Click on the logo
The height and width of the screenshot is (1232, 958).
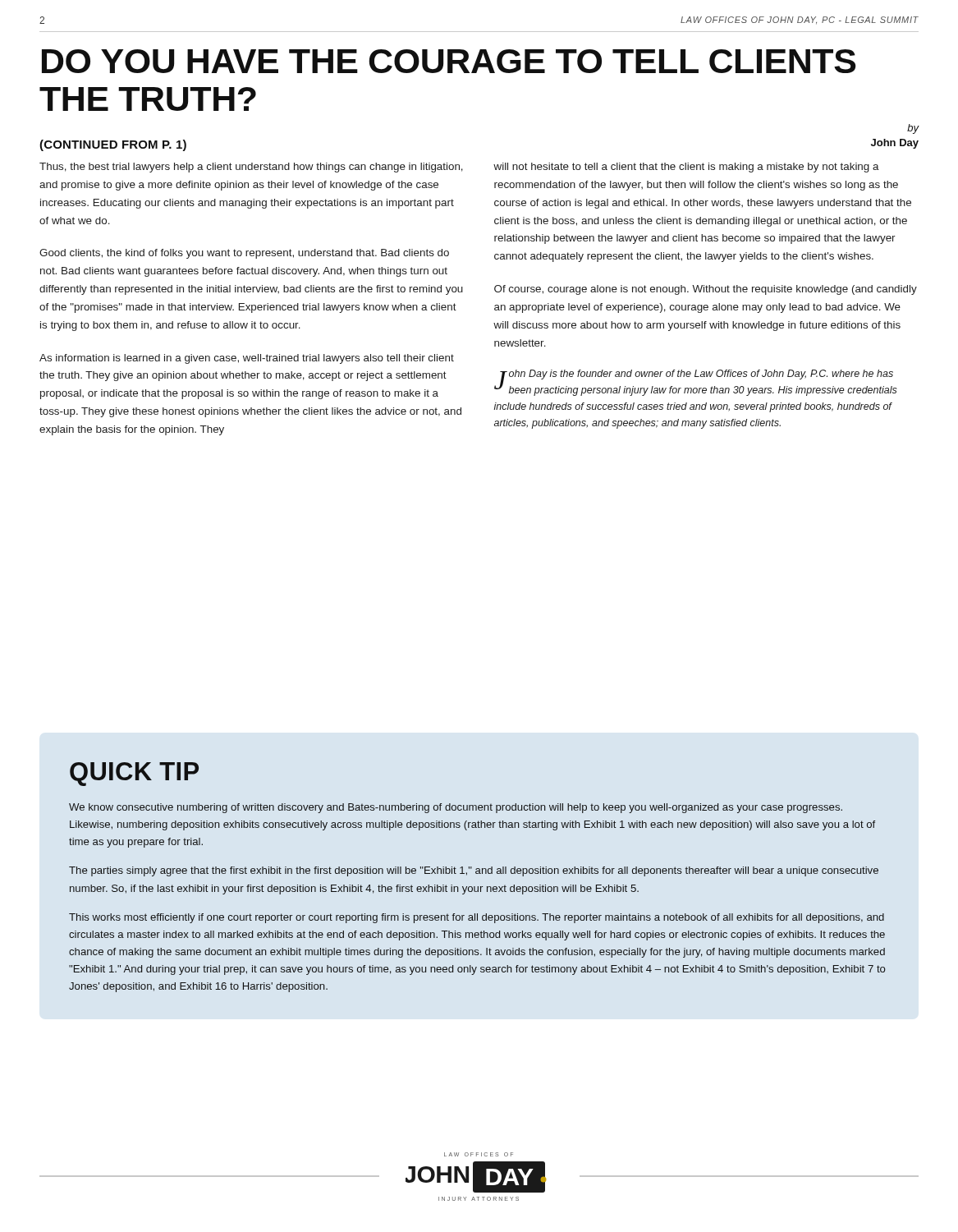479,1176
